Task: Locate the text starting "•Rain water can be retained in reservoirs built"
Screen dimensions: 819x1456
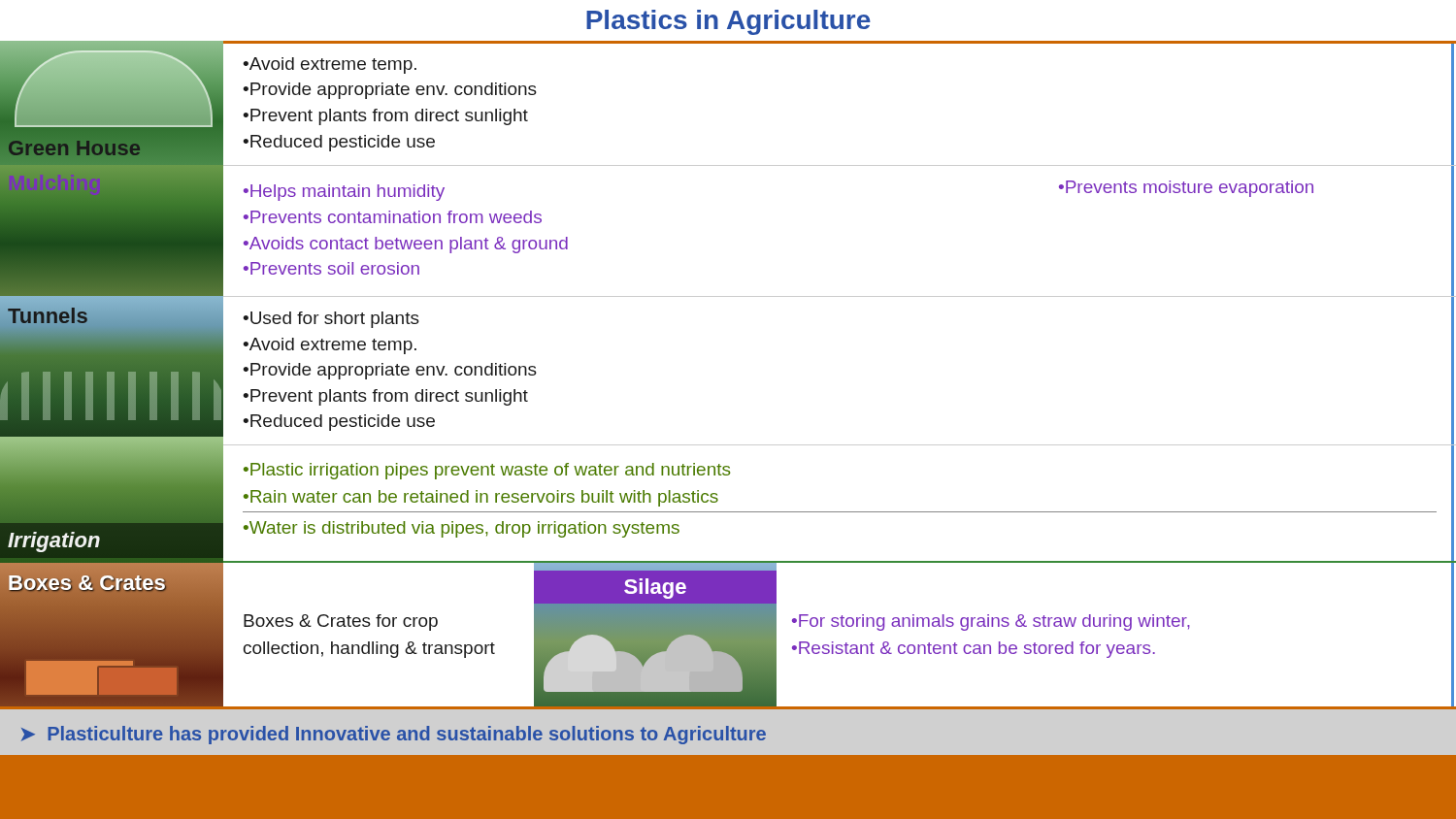Action: click(481, 496)
